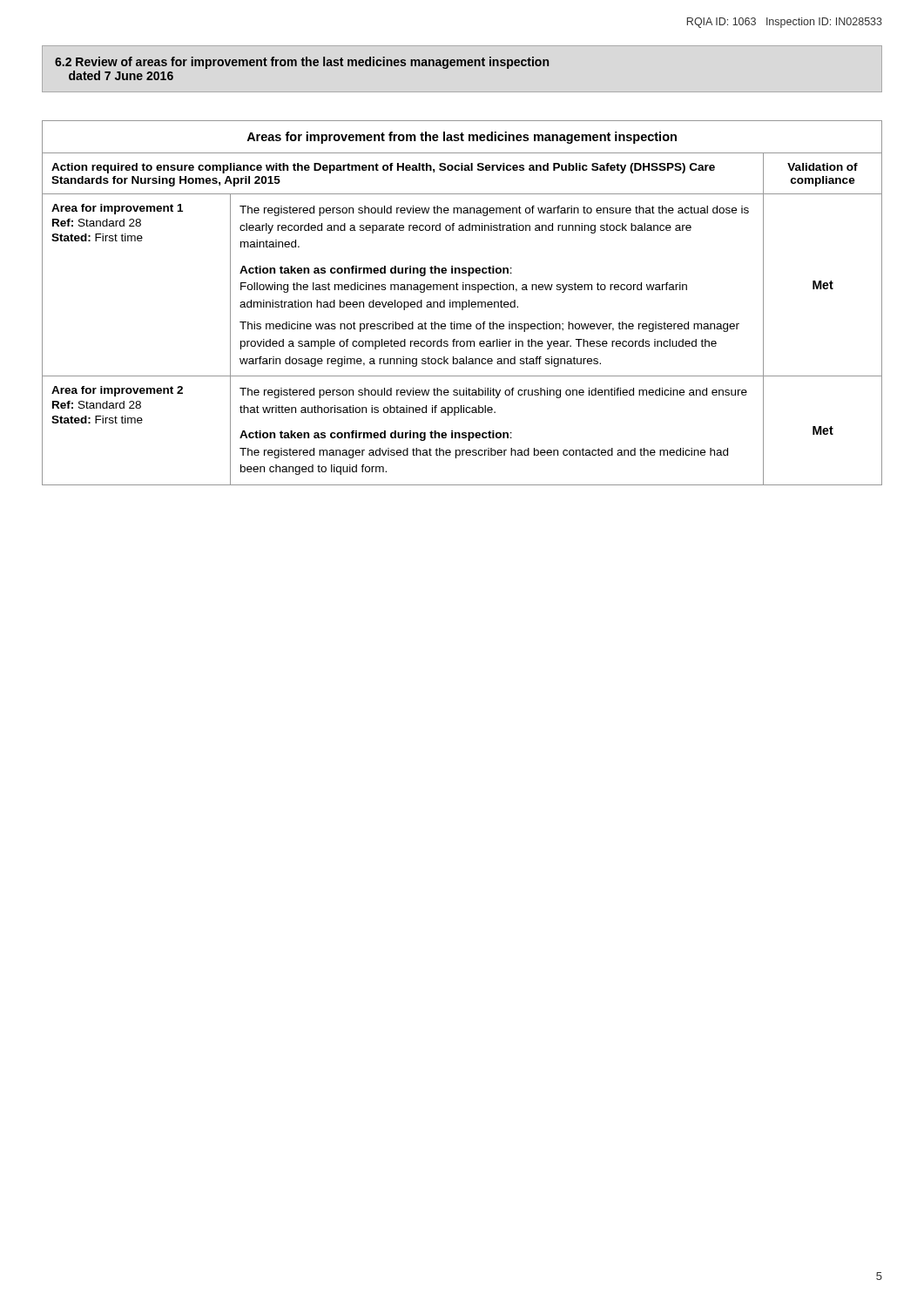Click on the region starting "6.2 Review of"
Image resolution: width=924 pixels, height=1307 pixels.
click(462, 69)
